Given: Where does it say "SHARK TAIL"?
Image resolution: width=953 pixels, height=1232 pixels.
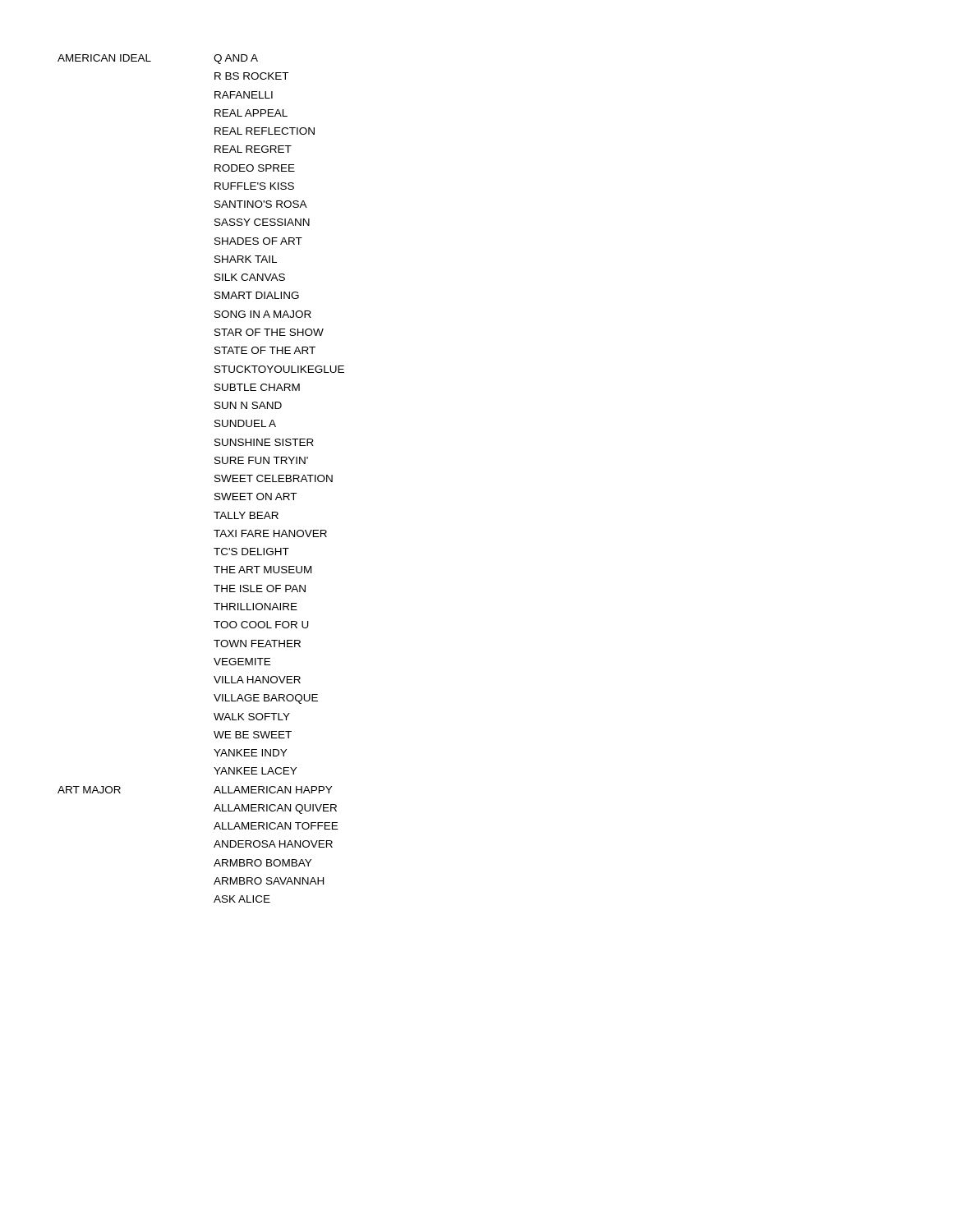Looking at the screenshot, I should point(245,259).
